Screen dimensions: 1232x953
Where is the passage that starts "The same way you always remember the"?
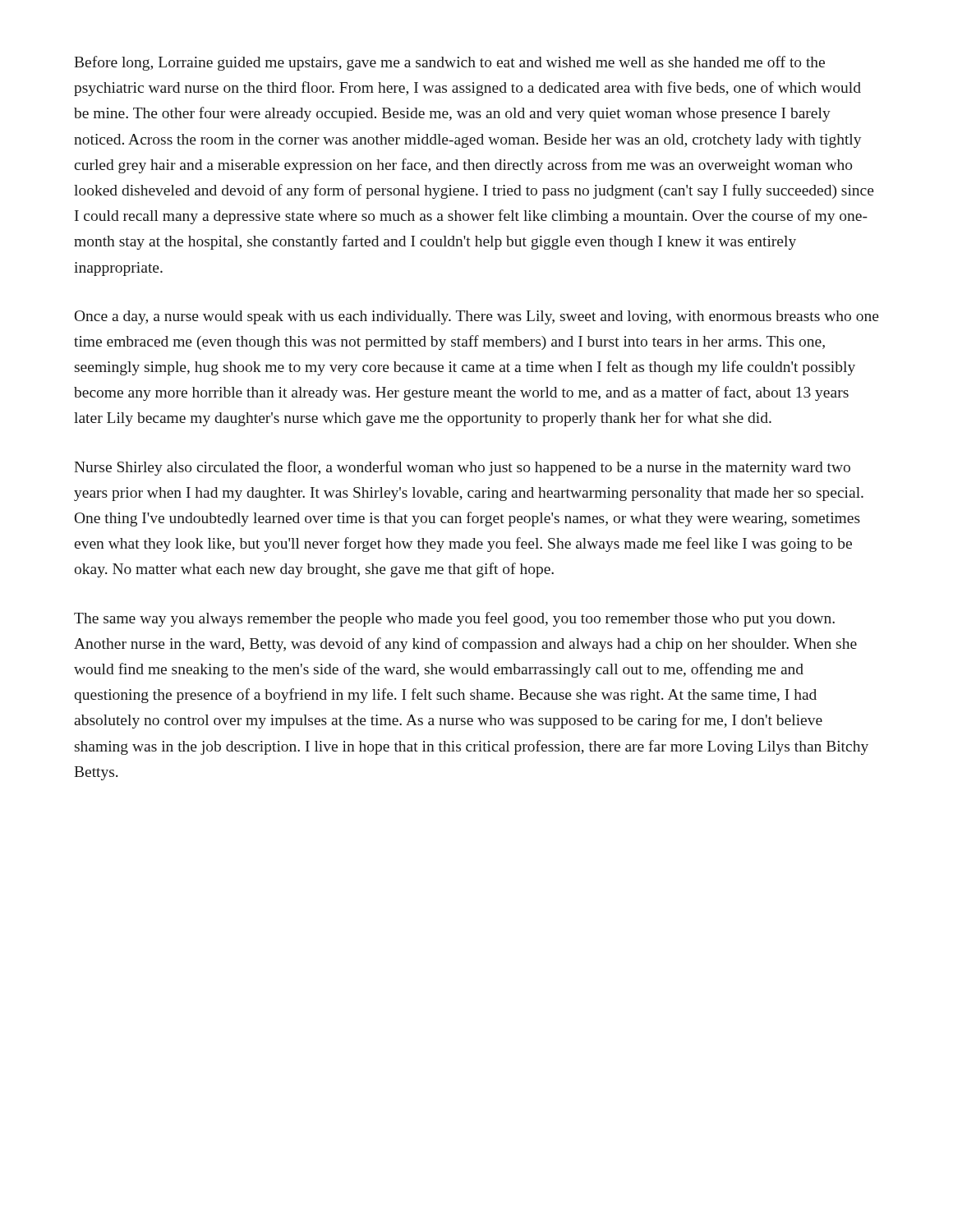click(471, 695)
